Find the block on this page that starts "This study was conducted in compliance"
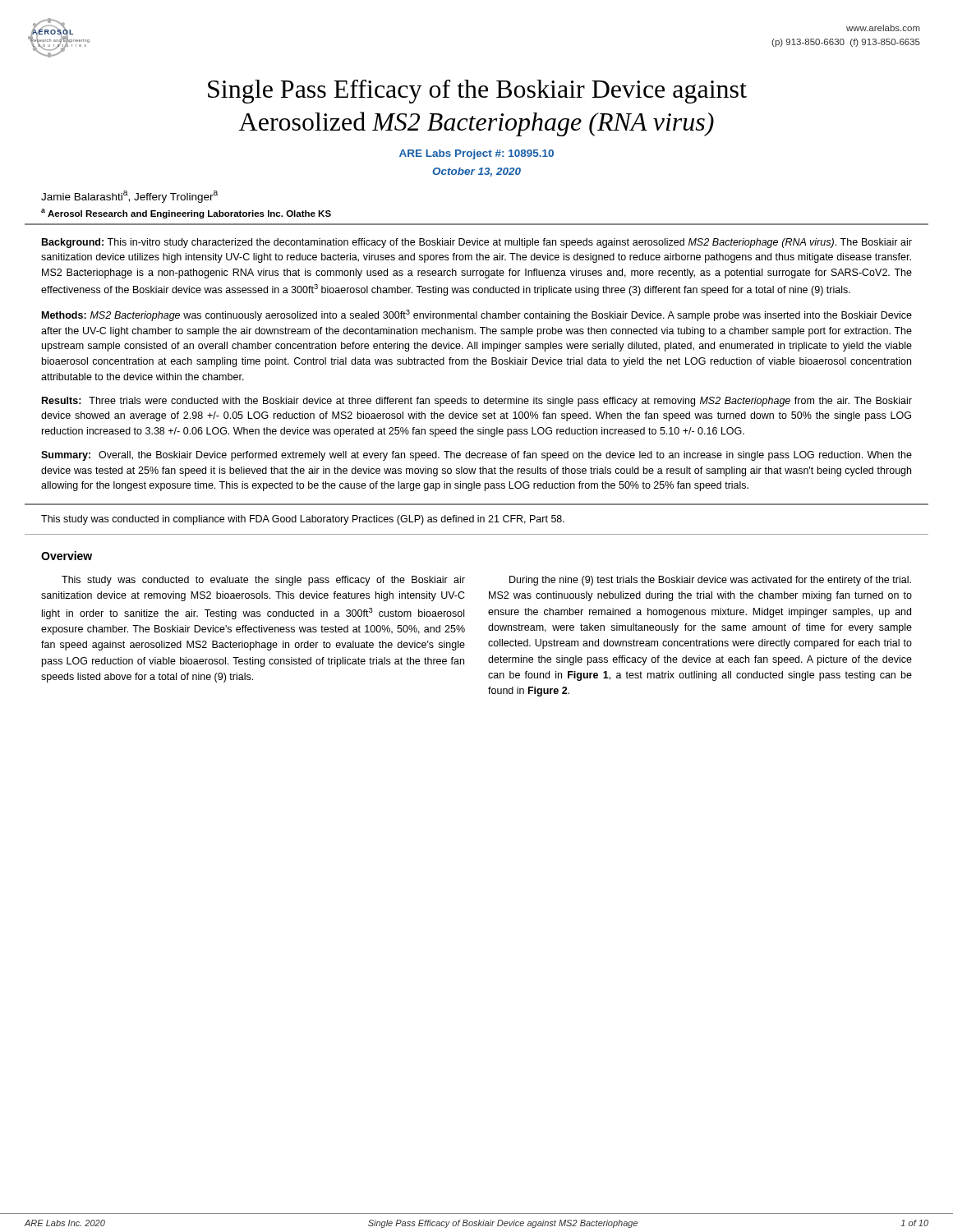The image size is (953, 1232). tap(303, 519)
